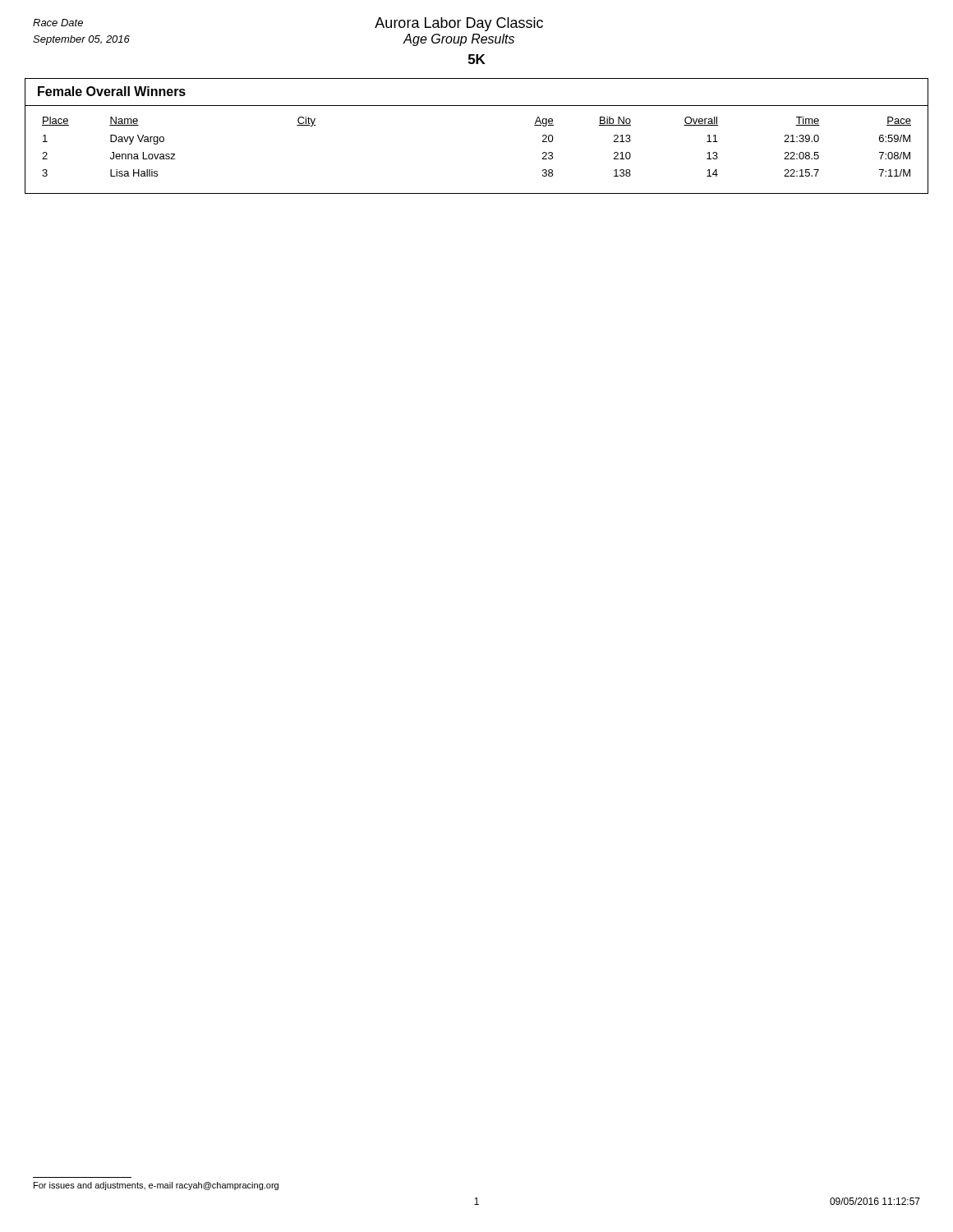The height and width of the screenshot is (1232, 953).
Task: Select the title
Action: (x=476, y=60)
